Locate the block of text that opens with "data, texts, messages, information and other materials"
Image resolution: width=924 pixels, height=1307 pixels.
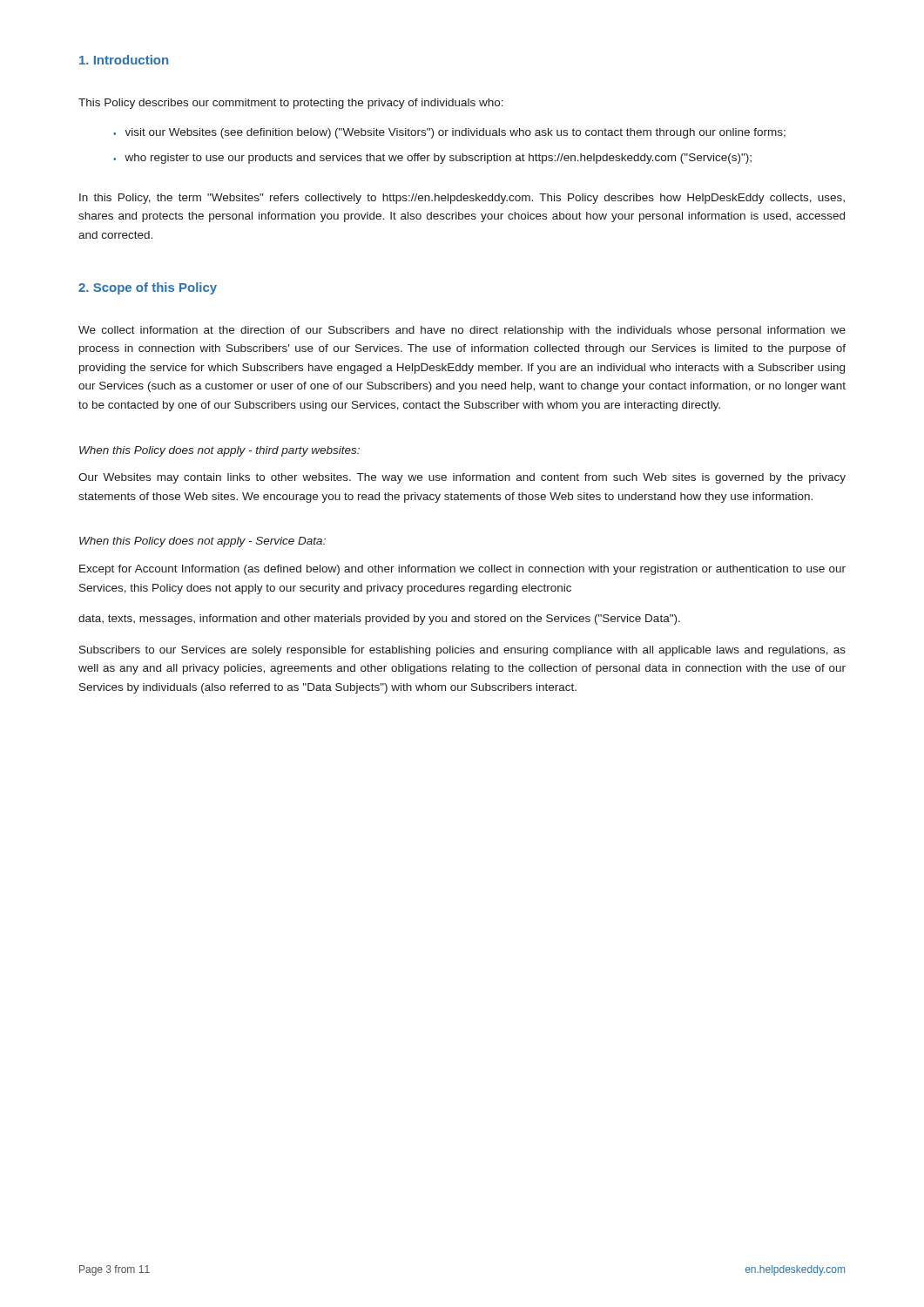[380, 618]
